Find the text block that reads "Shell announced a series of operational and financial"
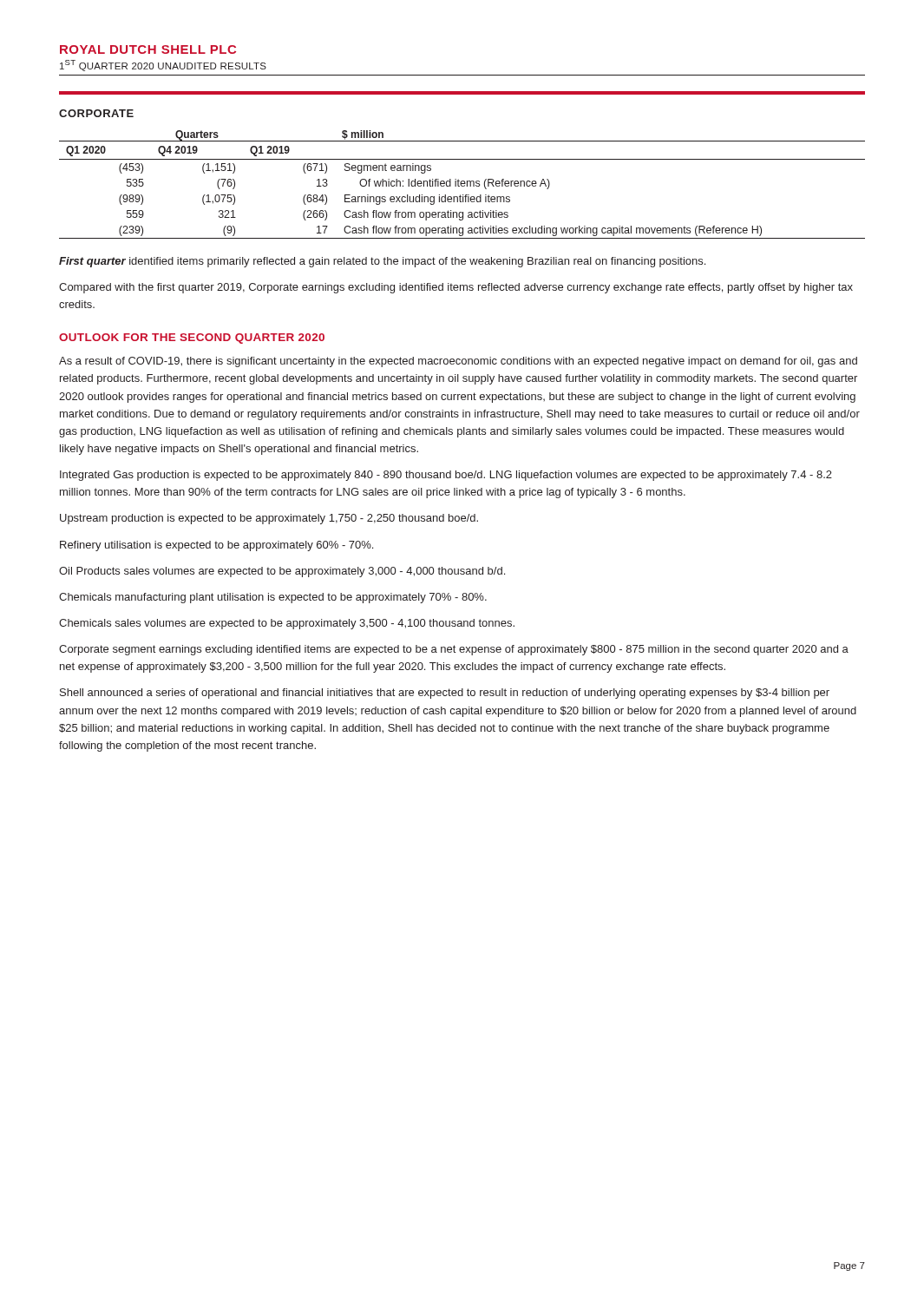Image resolution: width=924 pixels, height=1302 pixels. click(x=458, y=719)
